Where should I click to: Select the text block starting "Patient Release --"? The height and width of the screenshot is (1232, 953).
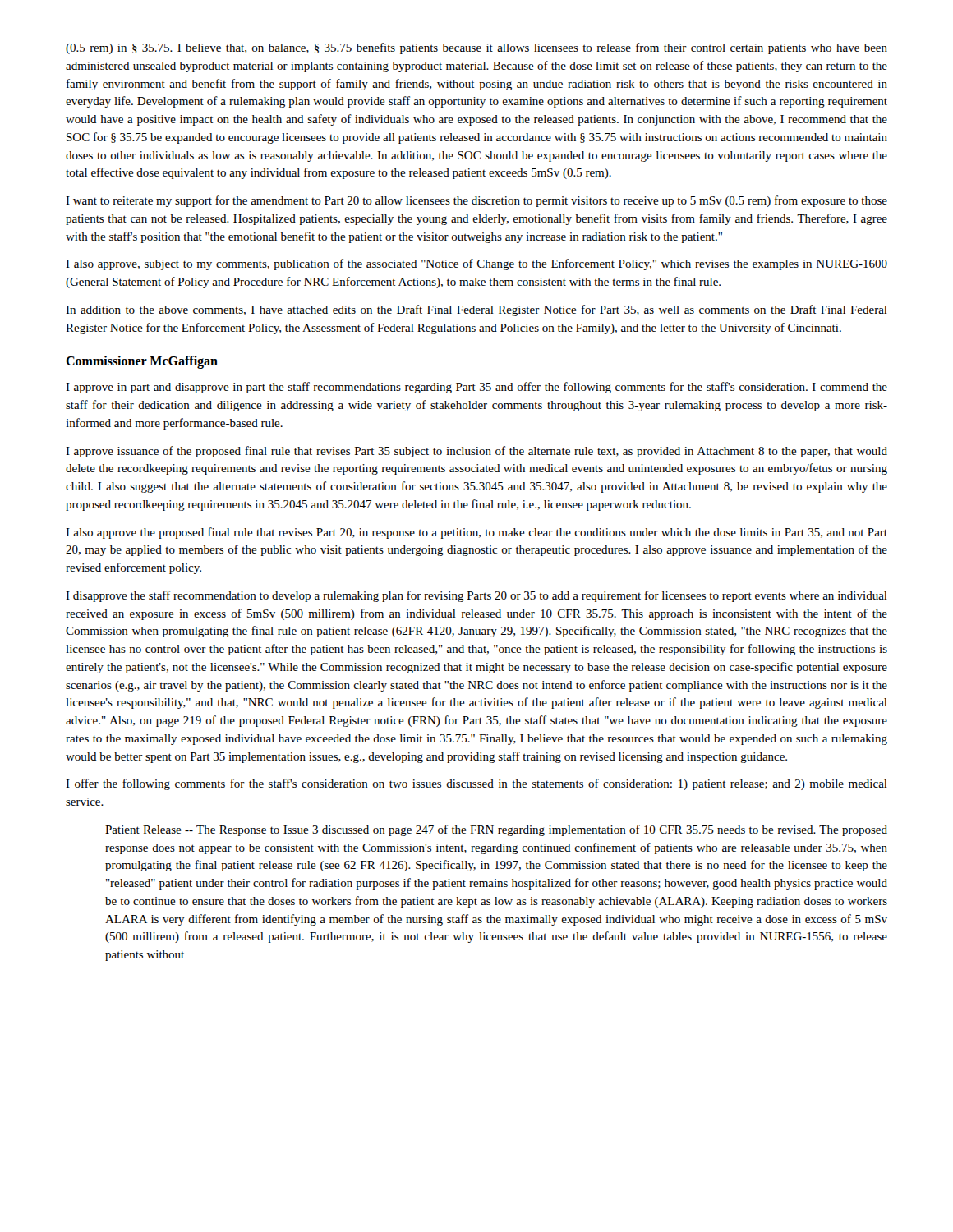pos(496,893)
